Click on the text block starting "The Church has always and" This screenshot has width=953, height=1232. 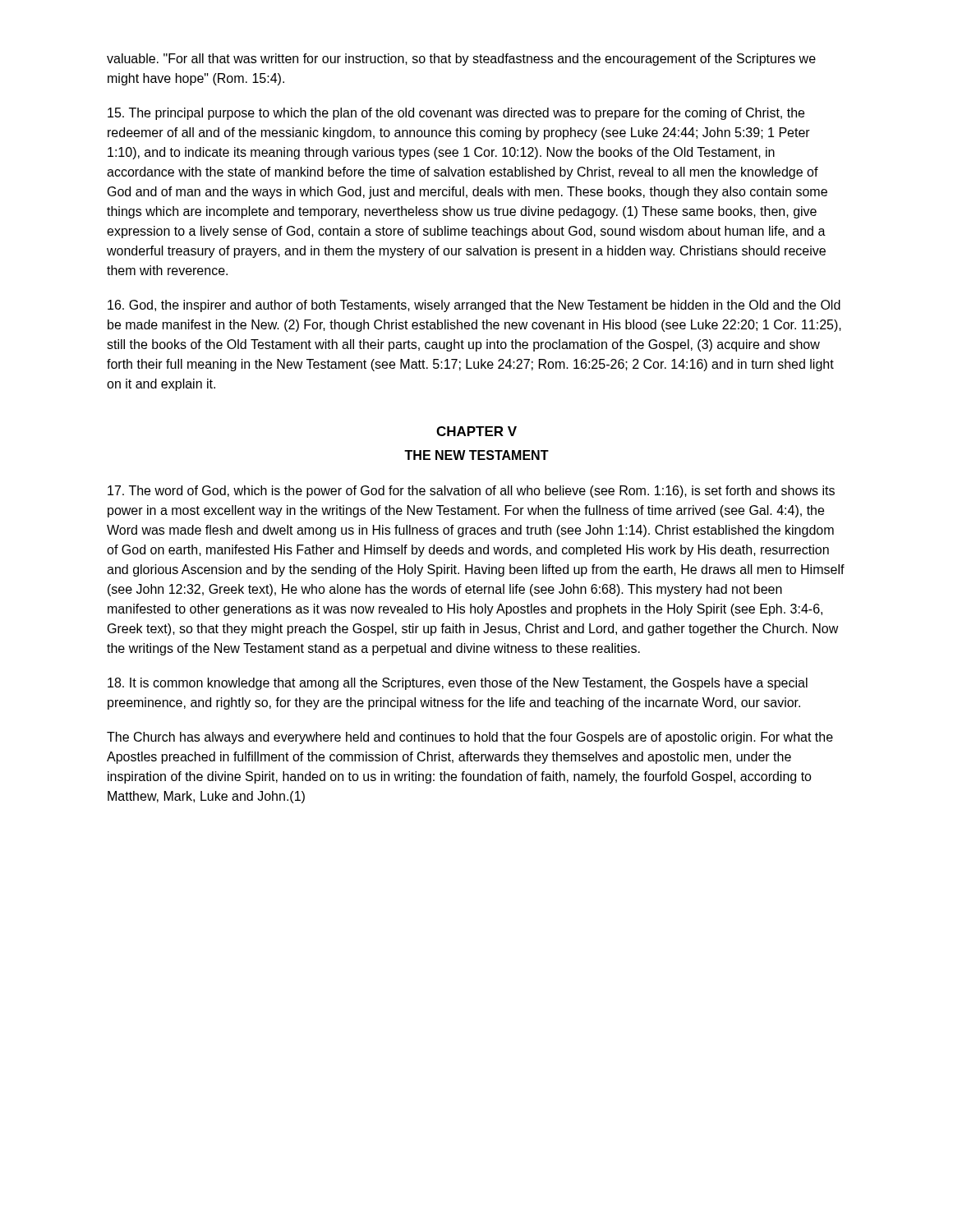(x=470, y=767)
